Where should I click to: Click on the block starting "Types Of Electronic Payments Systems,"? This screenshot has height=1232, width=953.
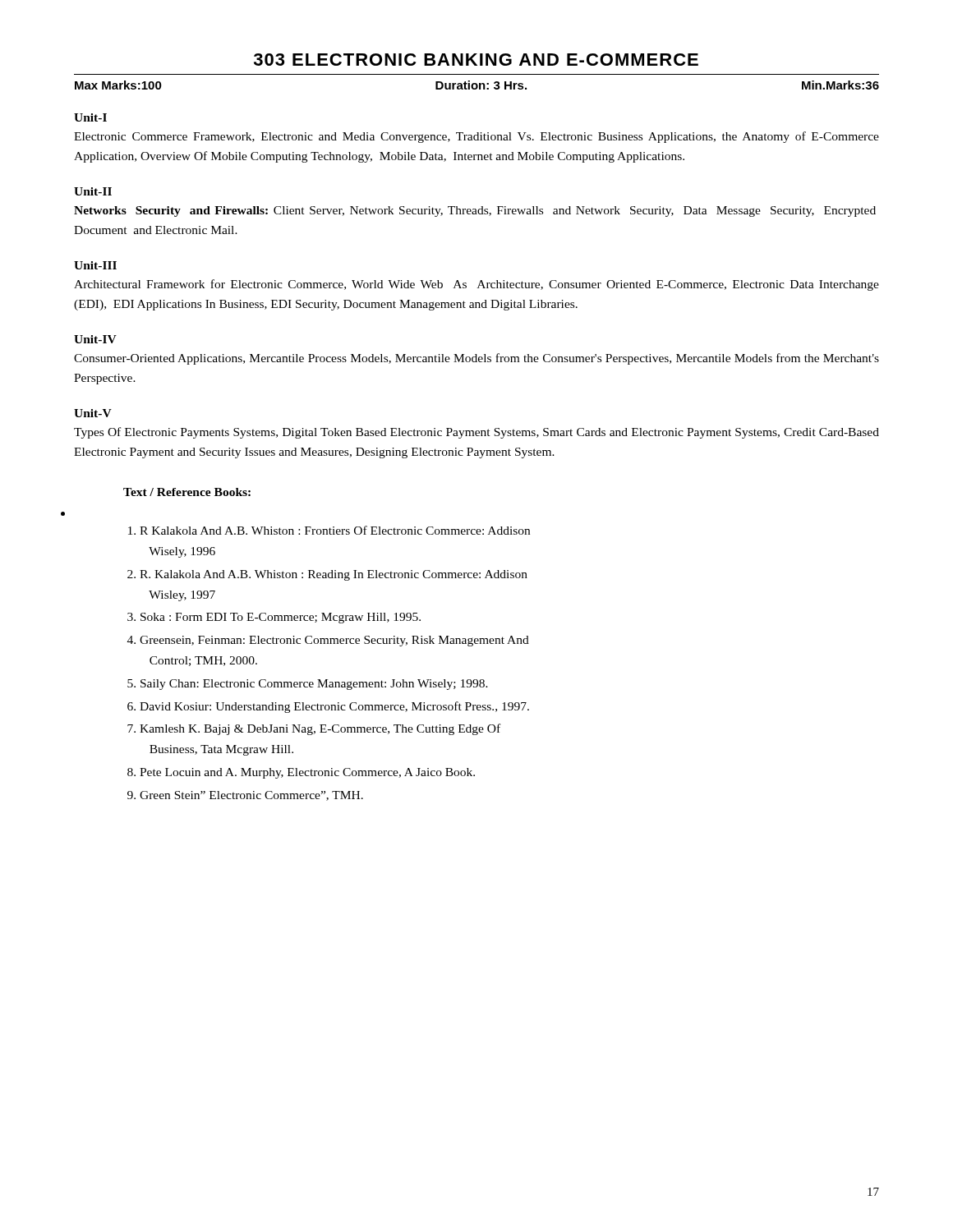point(476,442)
